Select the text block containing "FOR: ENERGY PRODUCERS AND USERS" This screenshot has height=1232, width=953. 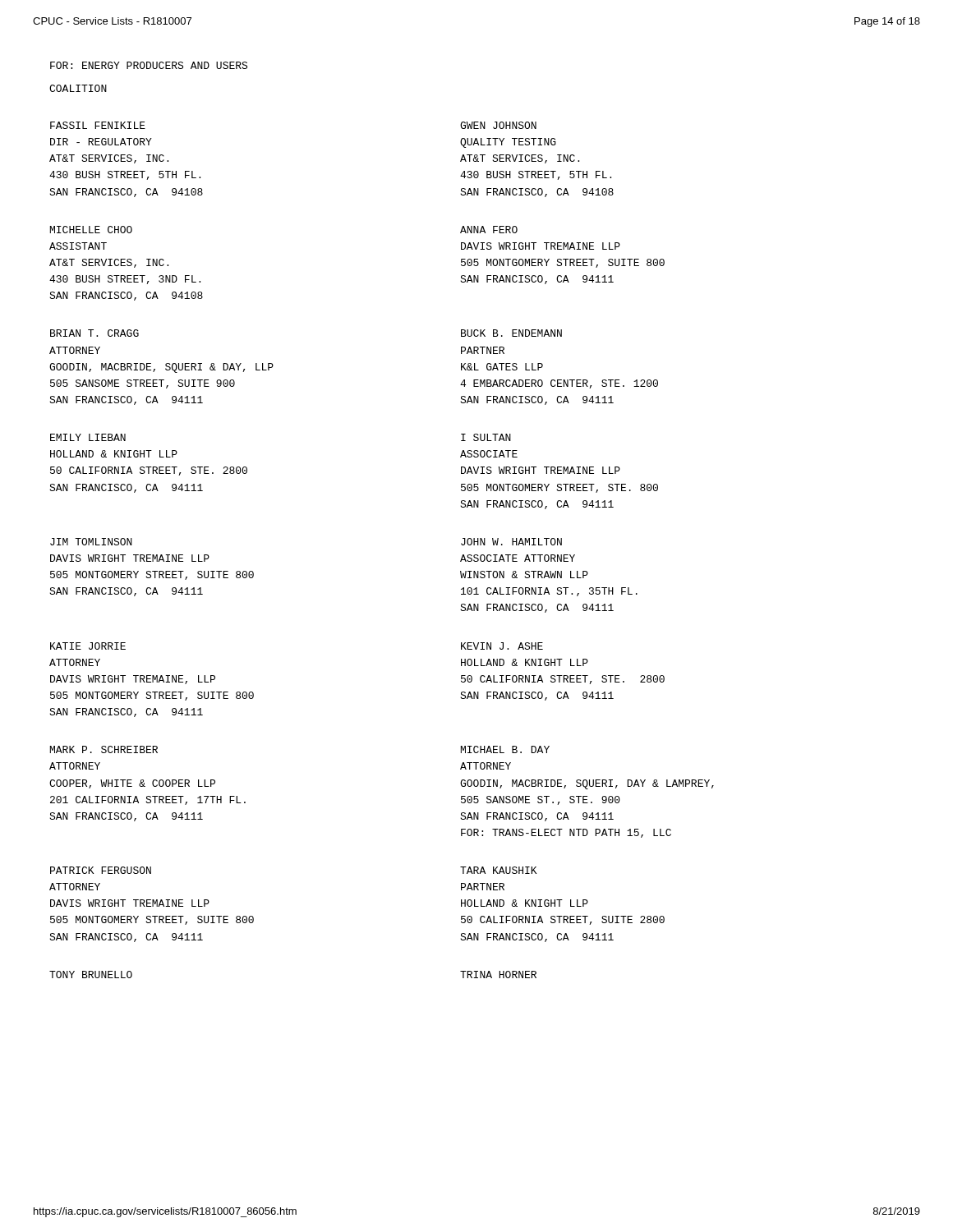pos(149,65)
